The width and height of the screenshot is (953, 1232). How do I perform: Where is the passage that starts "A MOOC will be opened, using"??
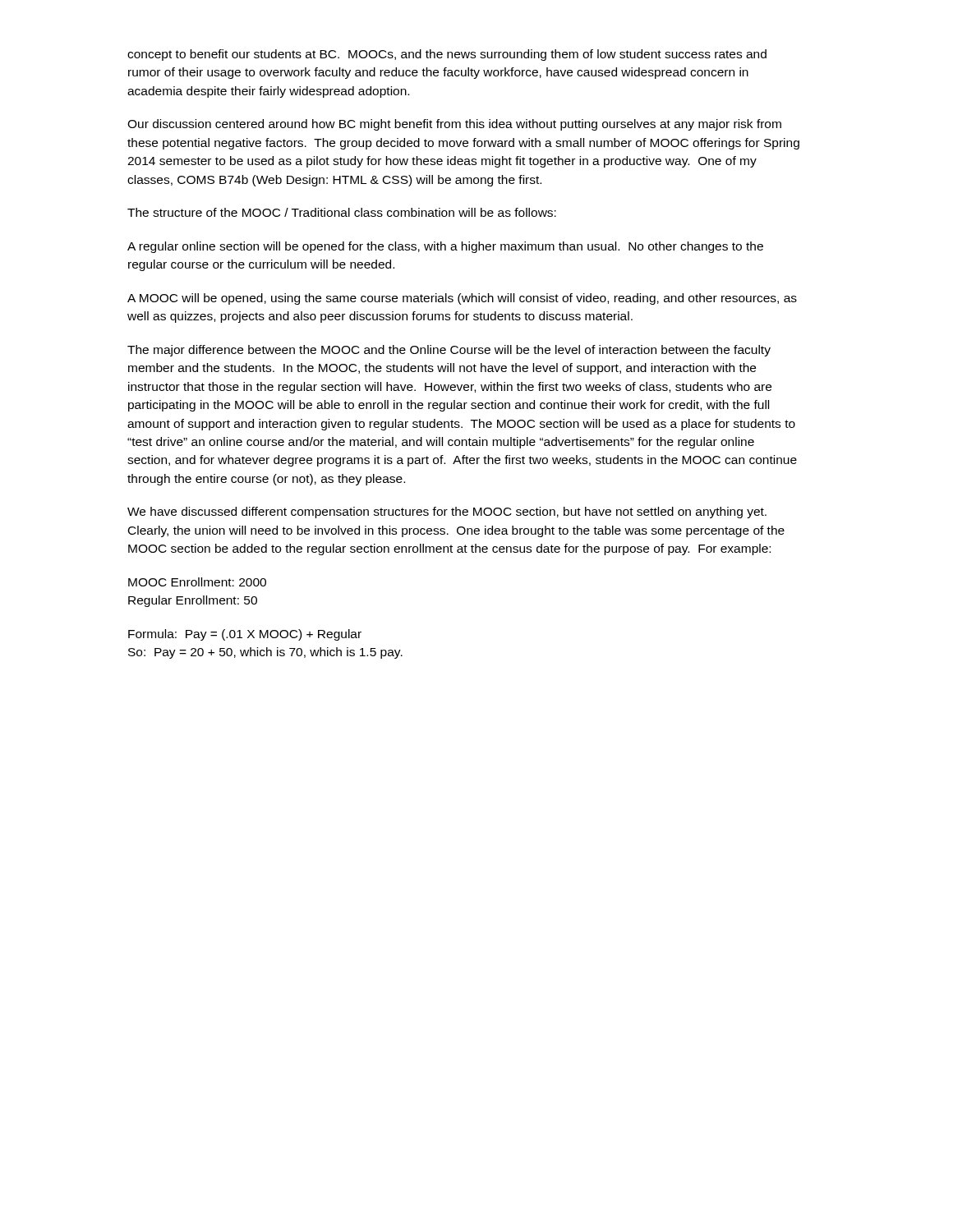(x=464, y=307)
